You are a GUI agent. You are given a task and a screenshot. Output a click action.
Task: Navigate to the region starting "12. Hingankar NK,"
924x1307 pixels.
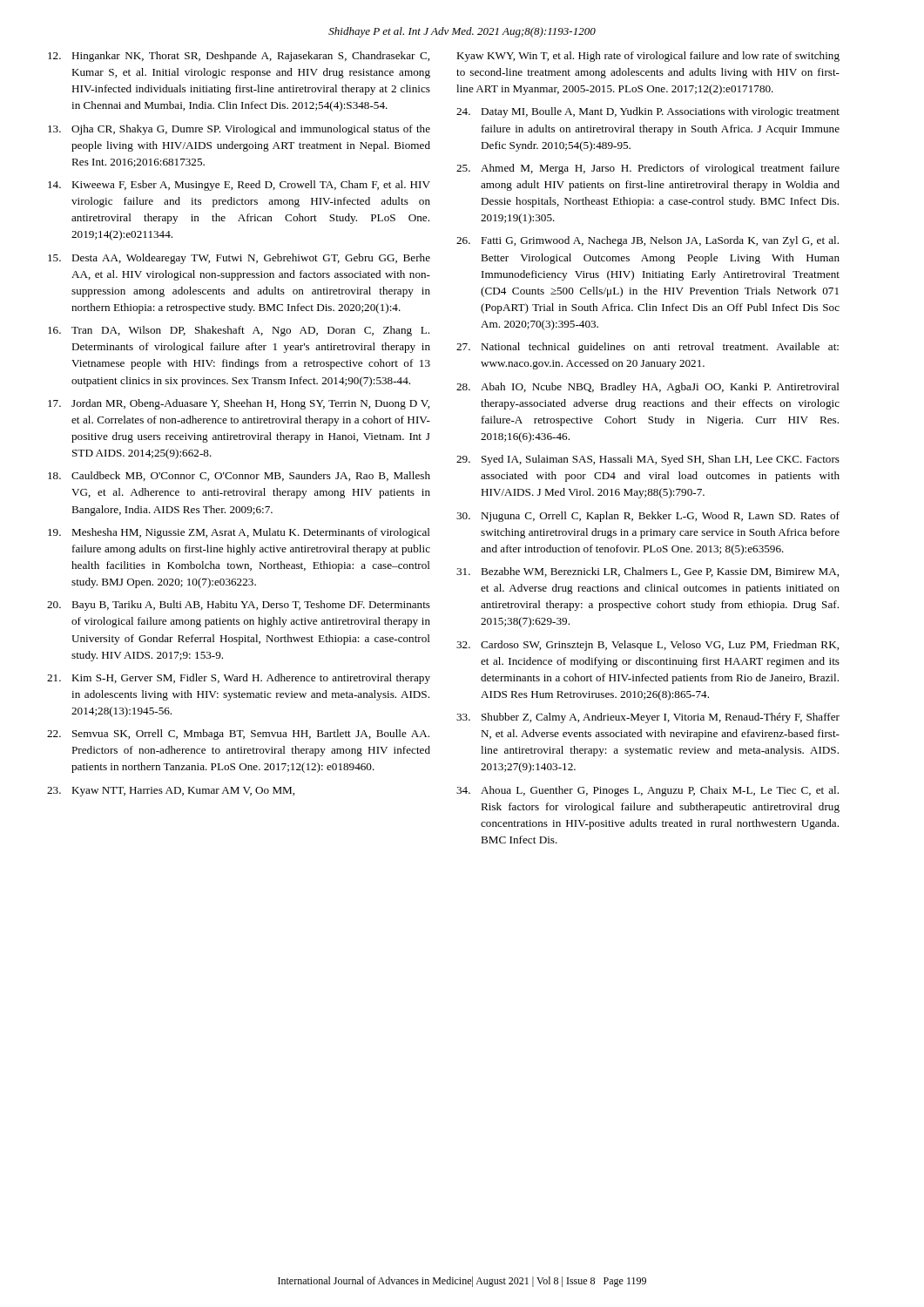(x=239, y=80)
